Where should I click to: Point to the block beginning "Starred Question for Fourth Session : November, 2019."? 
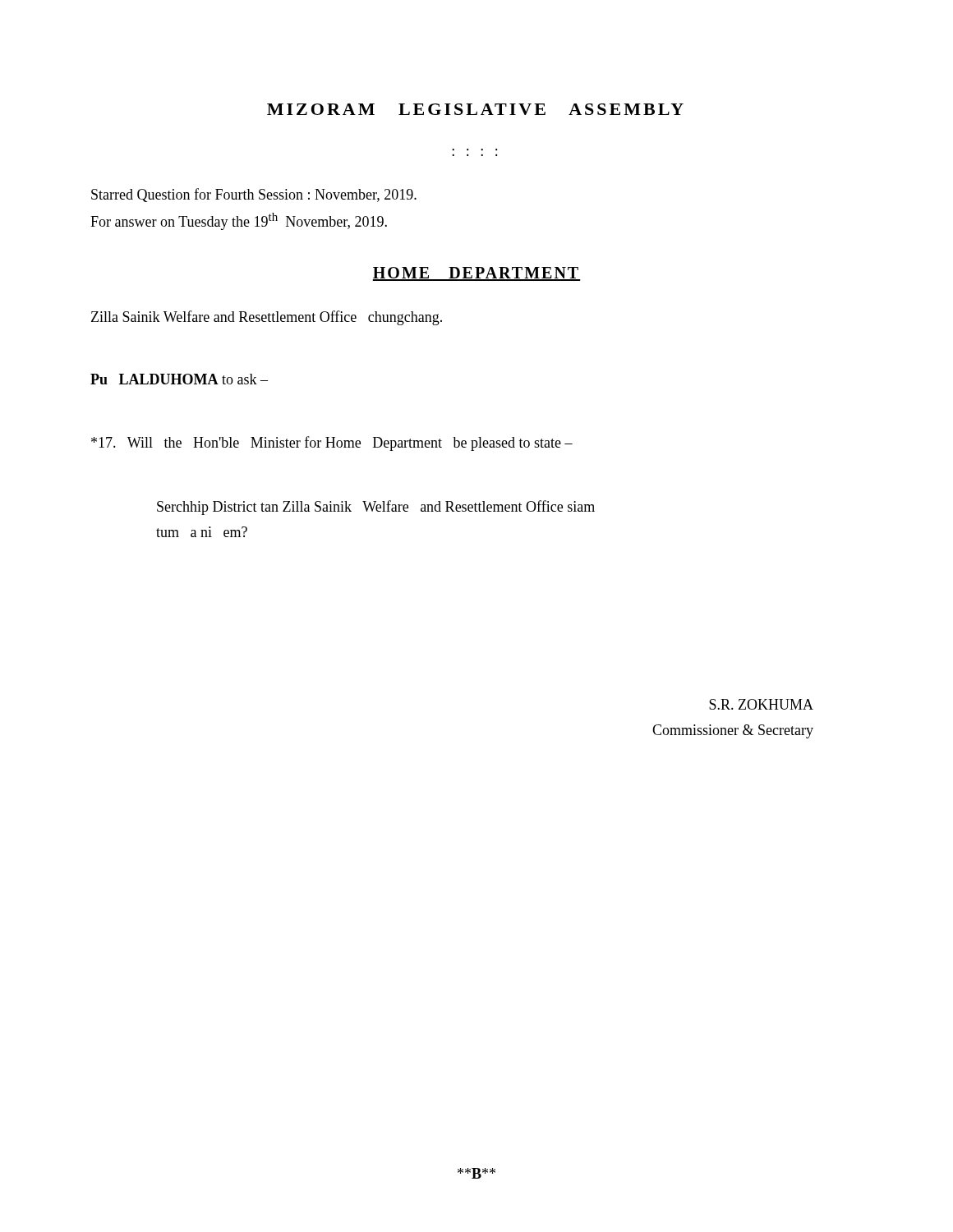254,208
